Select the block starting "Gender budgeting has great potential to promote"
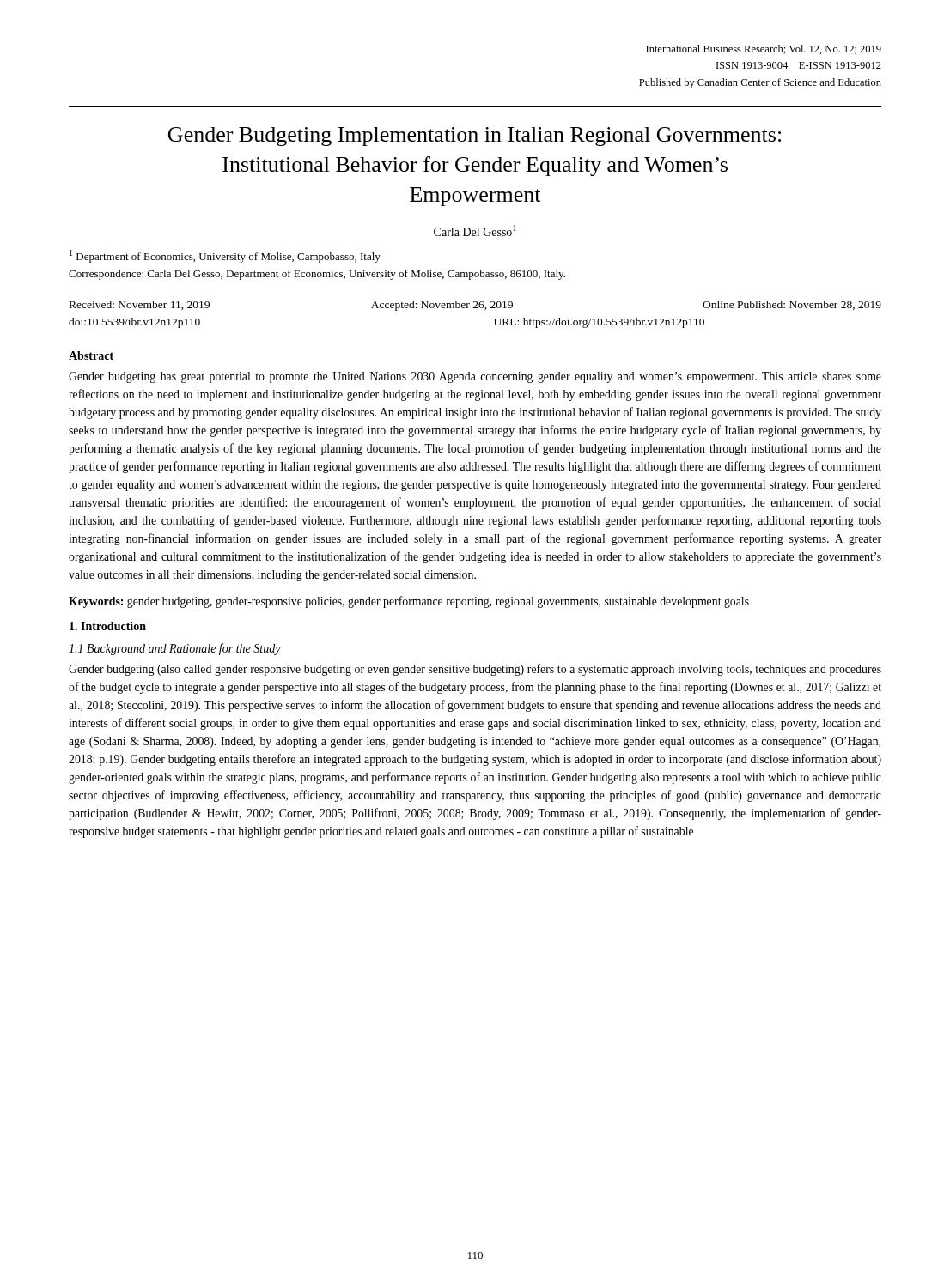The height and width of the screenshot is (1288, 950). tap(475, 476)
